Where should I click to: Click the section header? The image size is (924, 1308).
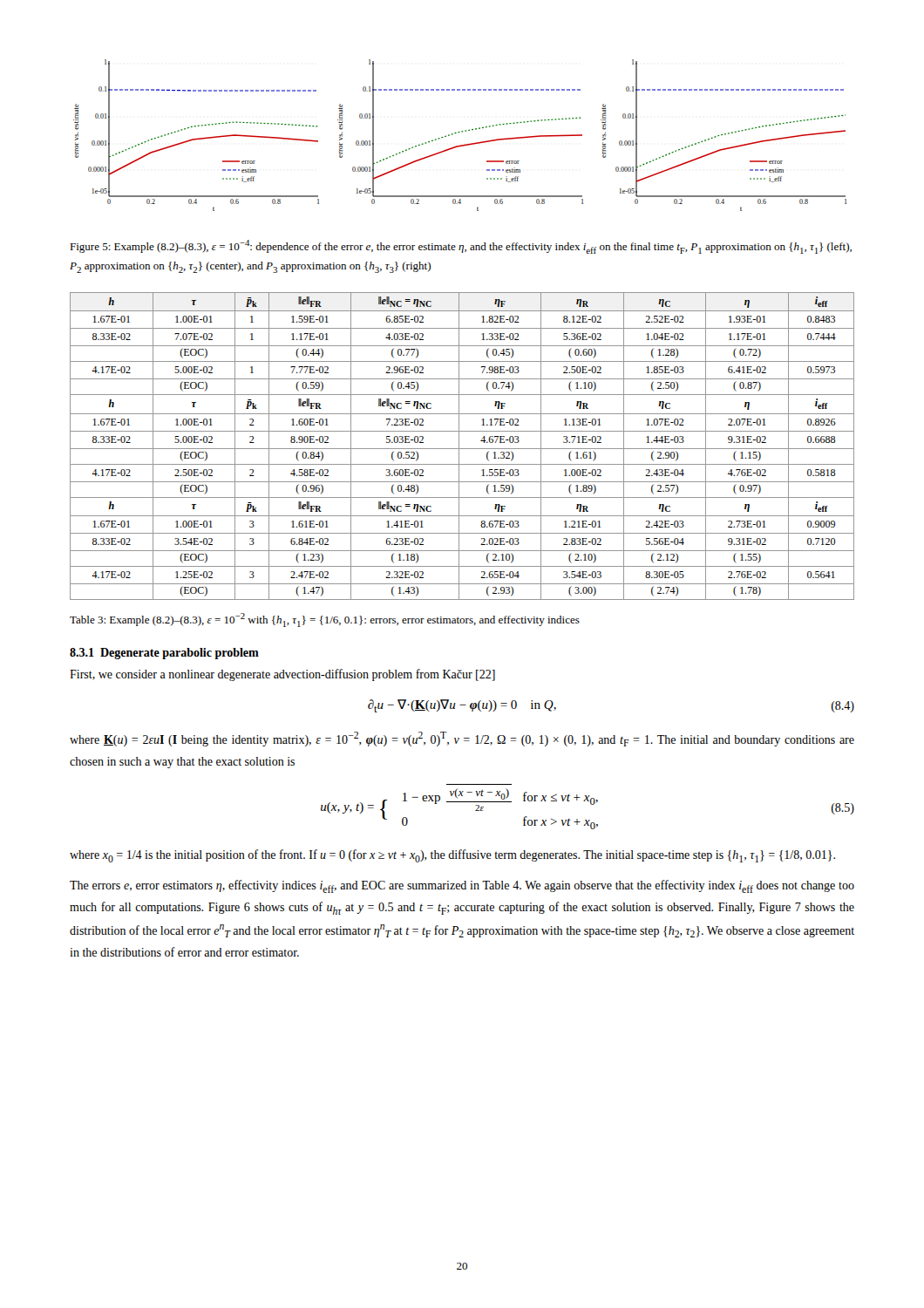click(164, 653)
